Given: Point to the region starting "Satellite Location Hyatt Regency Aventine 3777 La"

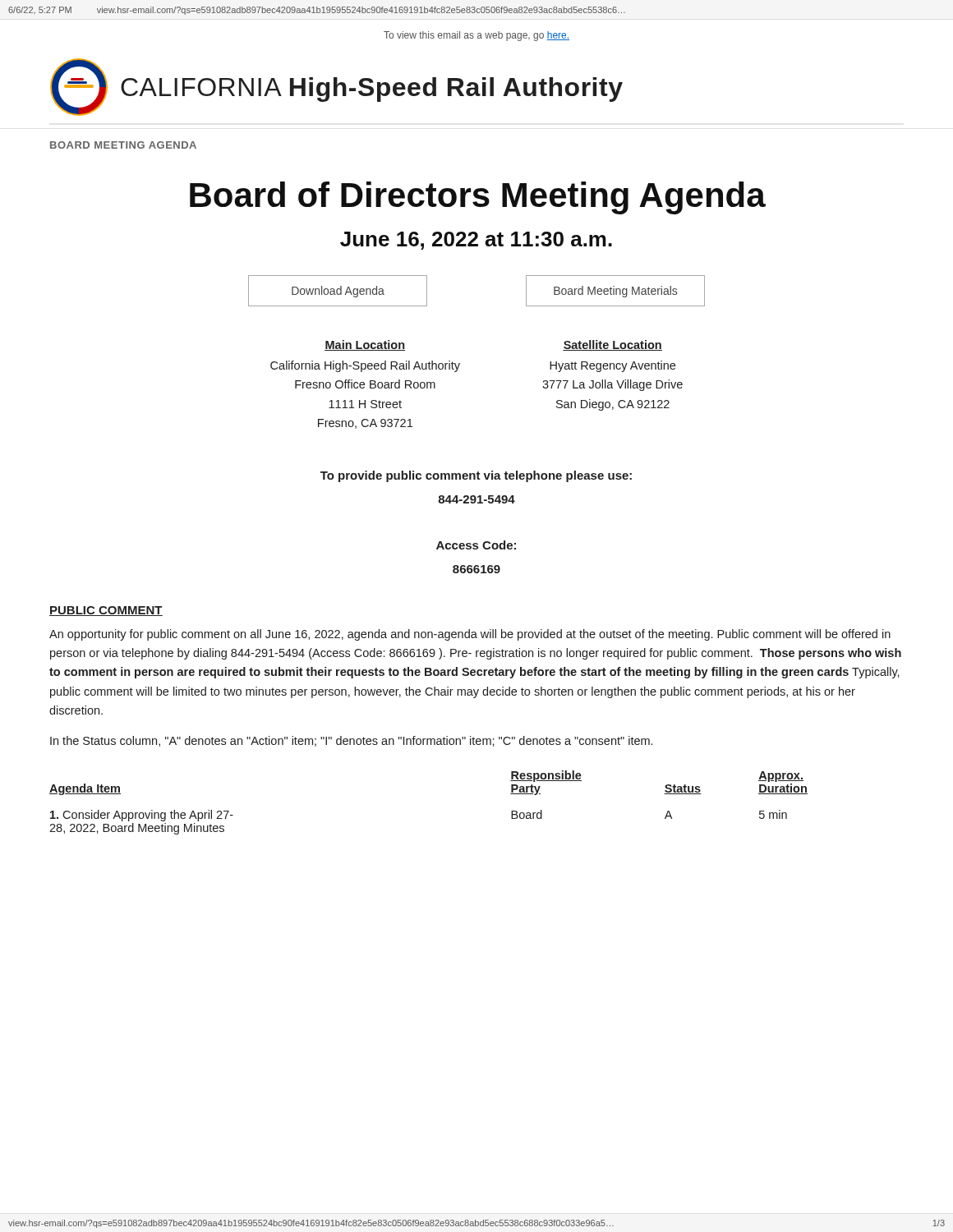Looking at the screenshot, I should click(613, 373).
